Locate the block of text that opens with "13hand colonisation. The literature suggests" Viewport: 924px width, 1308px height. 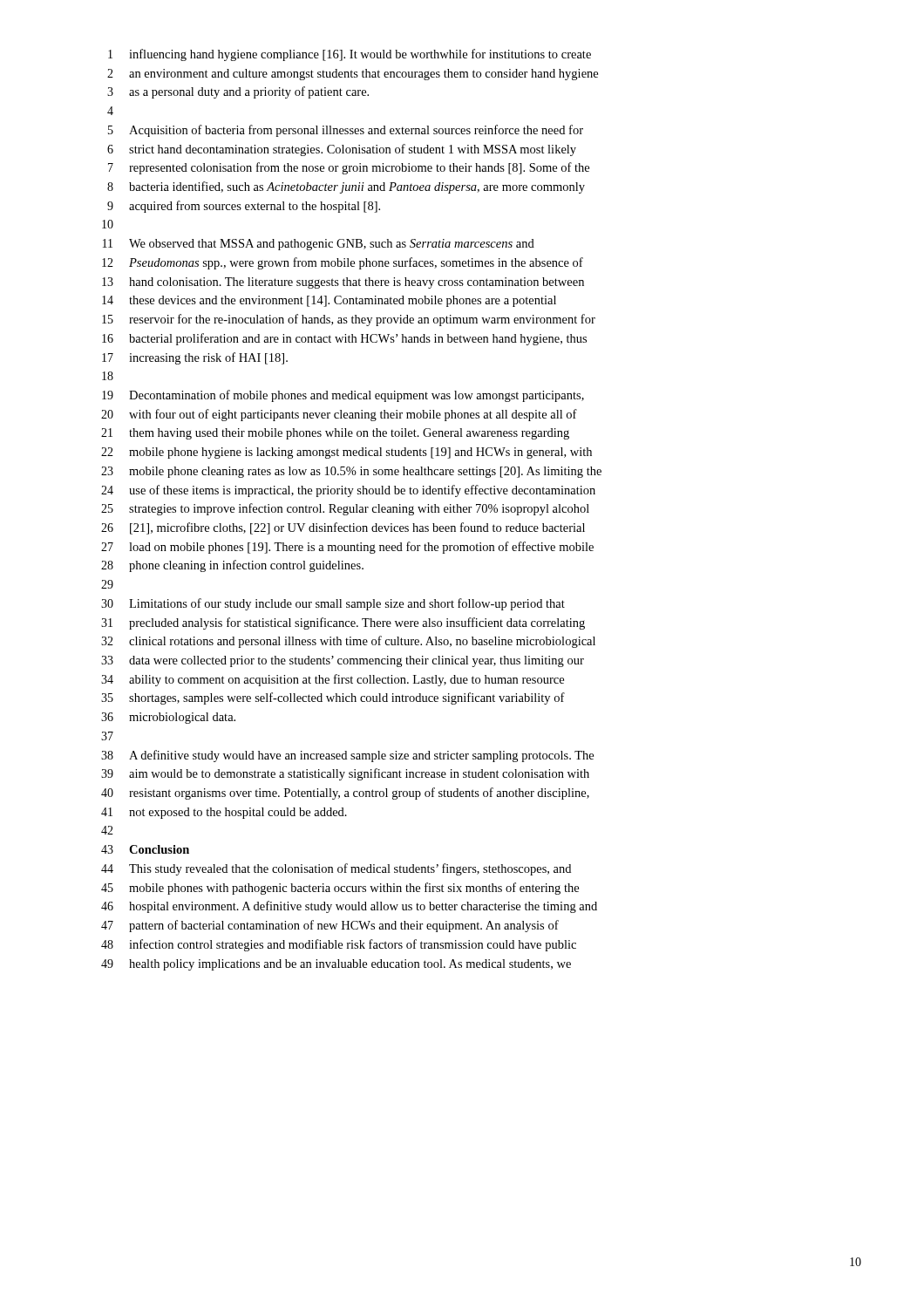tap(474, 282)
